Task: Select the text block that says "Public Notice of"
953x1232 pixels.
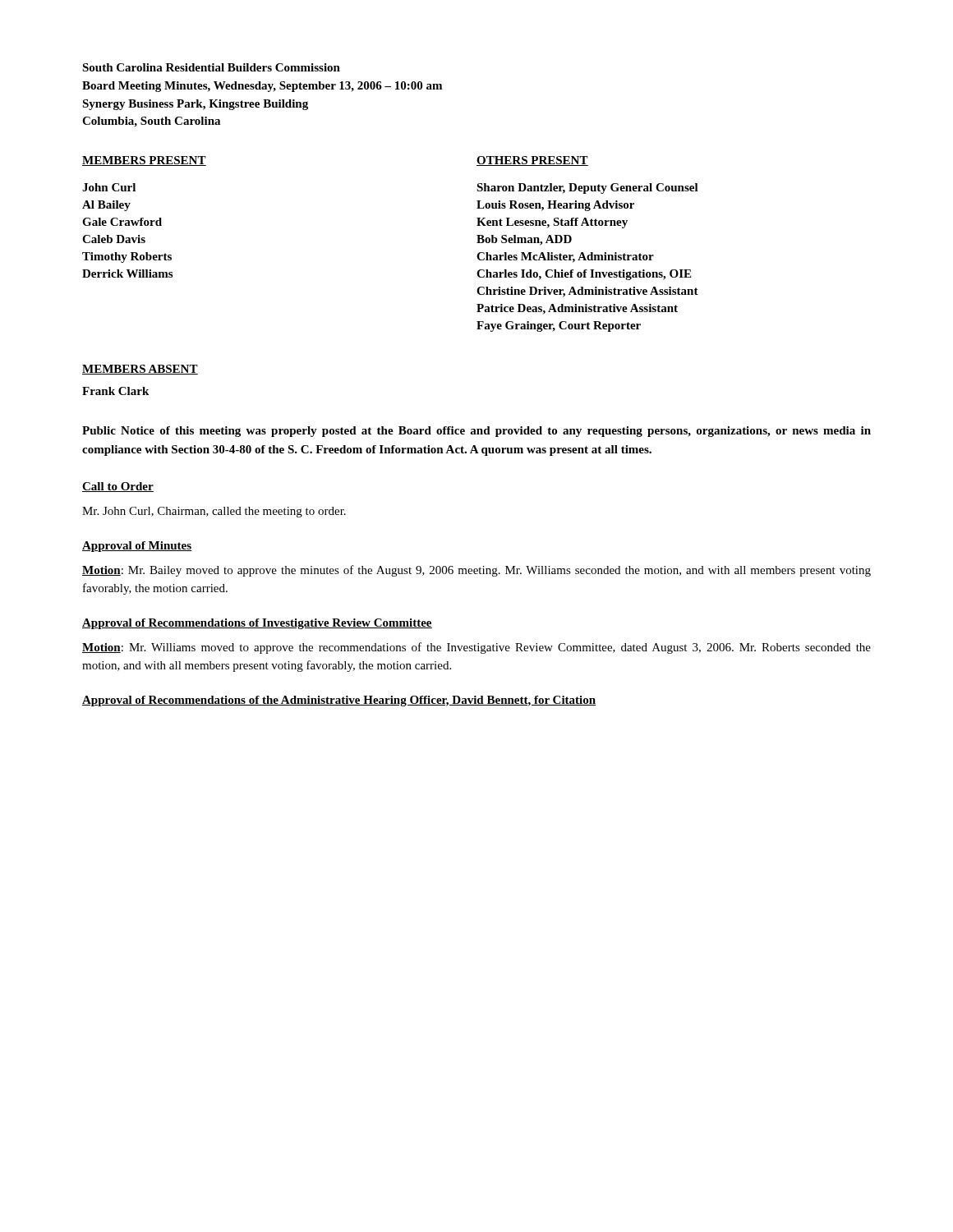Action: click(476, 440)
